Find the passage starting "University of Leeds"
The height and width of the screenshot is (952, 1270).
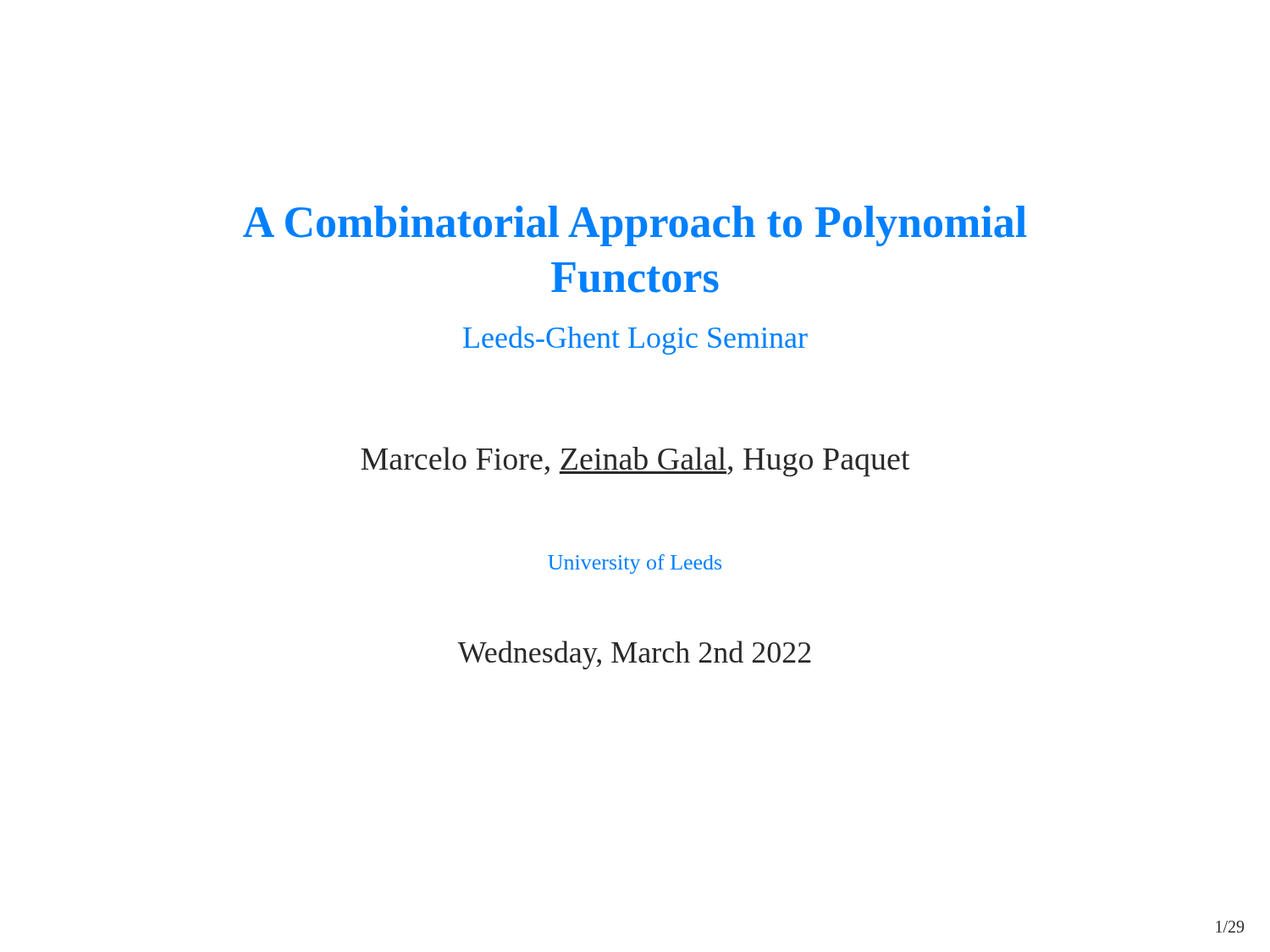(635, 562)
